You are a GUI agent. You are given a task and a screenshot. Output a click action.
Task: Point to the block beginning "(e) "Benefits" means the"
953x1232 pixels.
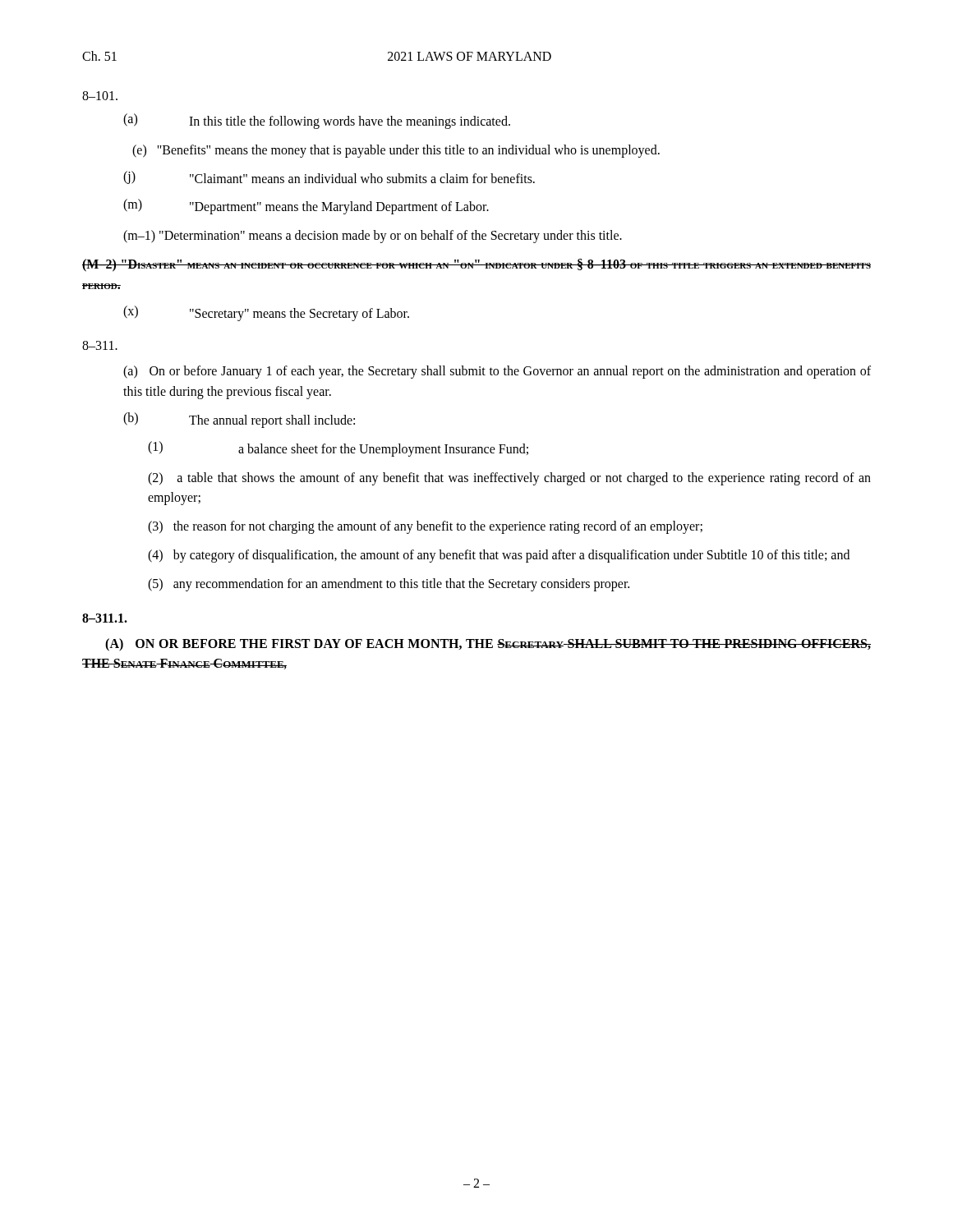coord(386,150)
